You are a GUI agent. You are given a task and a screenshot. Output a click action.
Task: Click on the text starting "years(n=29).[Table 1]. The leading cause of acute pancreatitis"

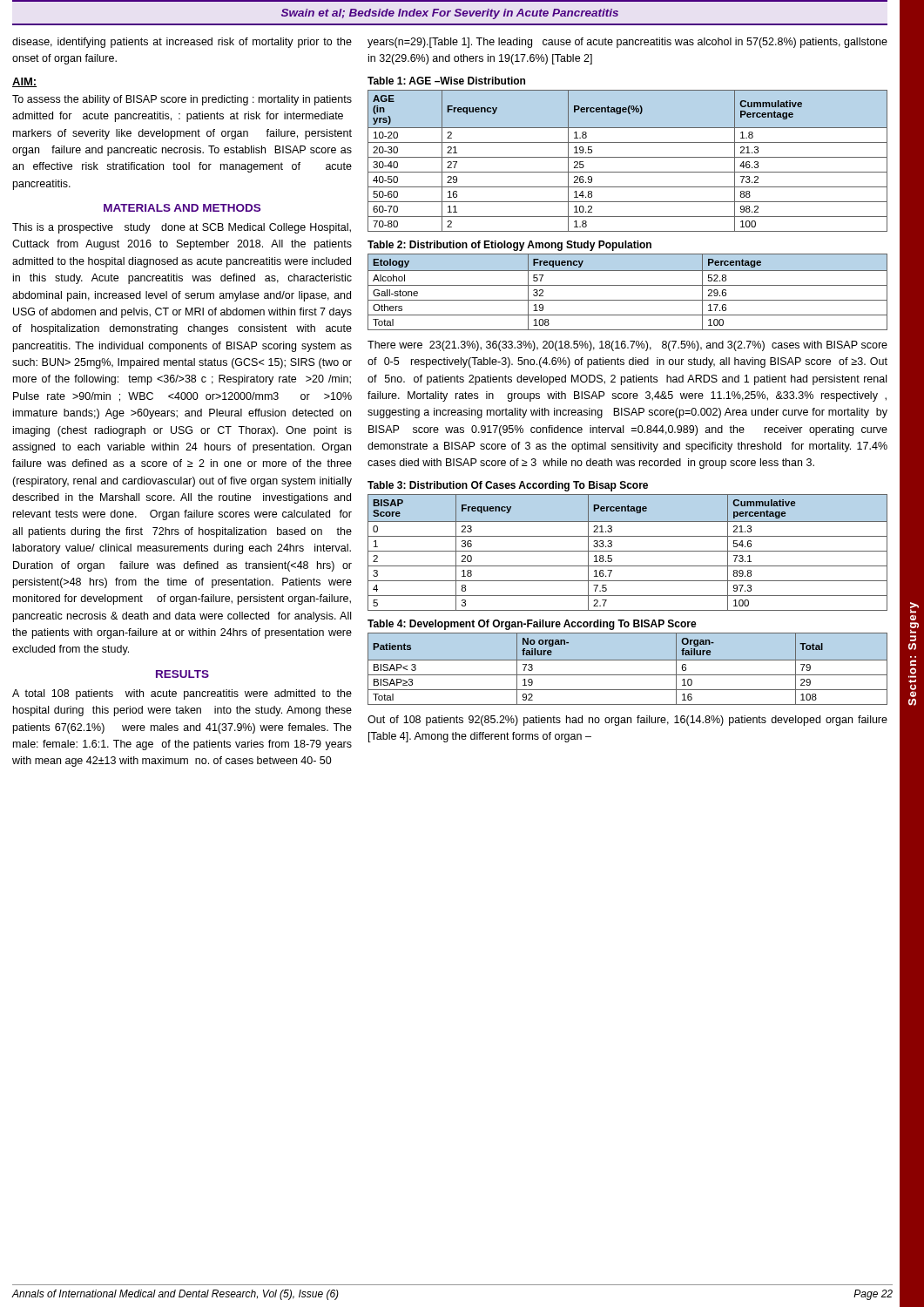(627, 50)
